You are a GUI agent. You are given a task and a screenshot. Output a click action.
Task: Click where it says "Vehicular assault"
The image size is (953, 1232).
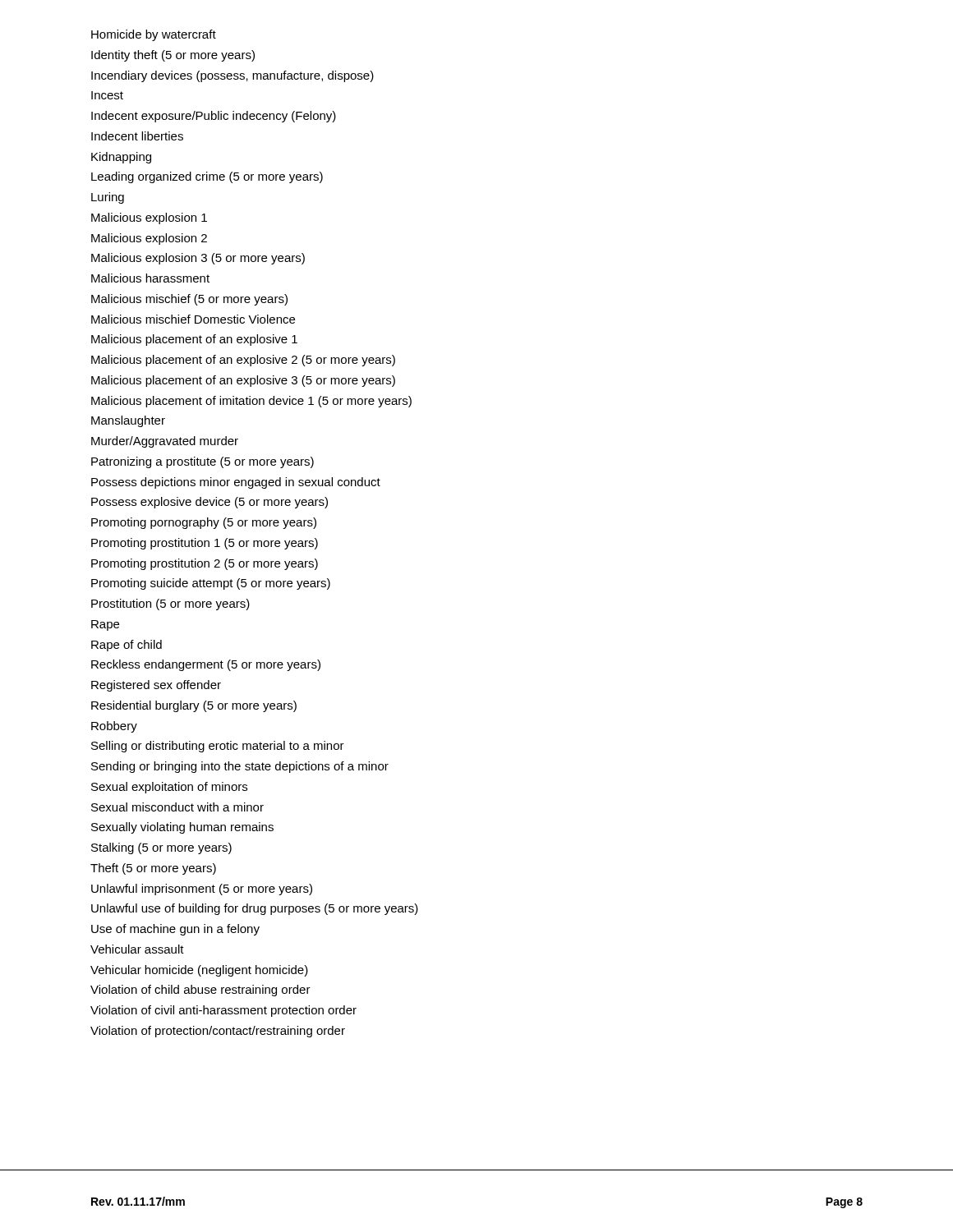pos(137,949)
